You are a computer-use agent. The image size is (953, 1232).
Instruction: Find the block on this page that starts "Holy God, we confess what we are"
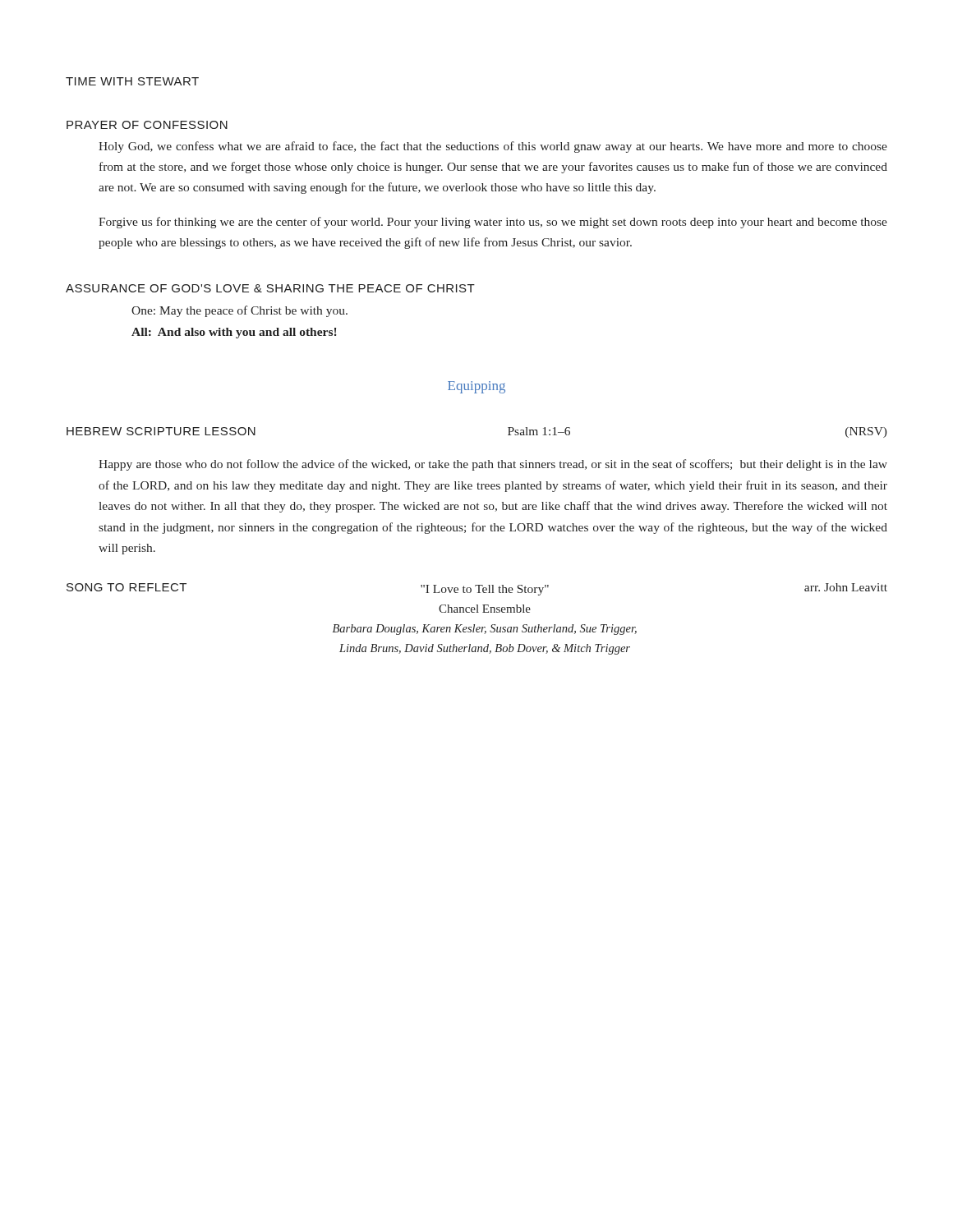(493, 166)
